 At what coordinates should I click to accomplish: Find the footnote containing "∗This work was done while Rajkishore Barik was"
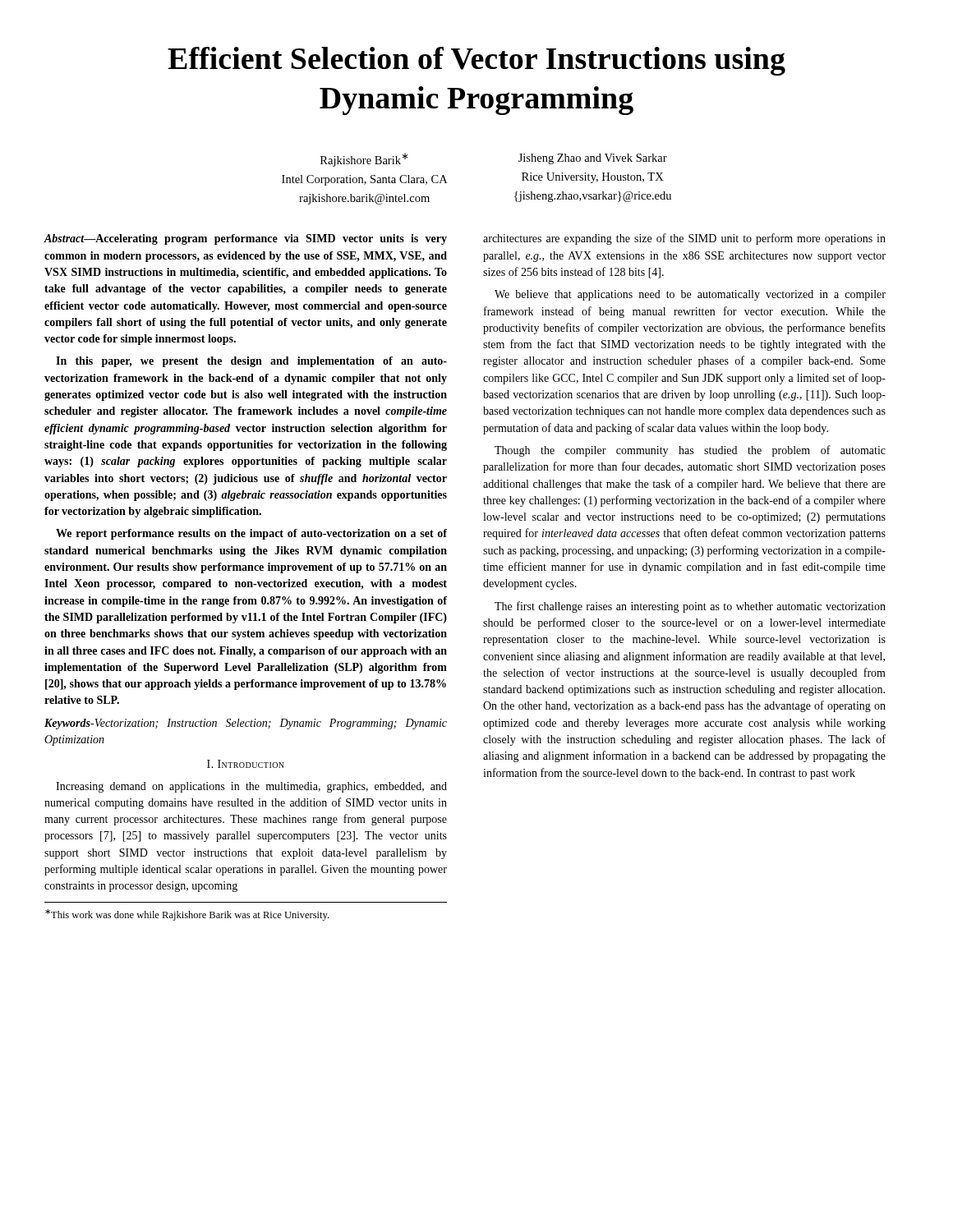(x=187, y=914)
